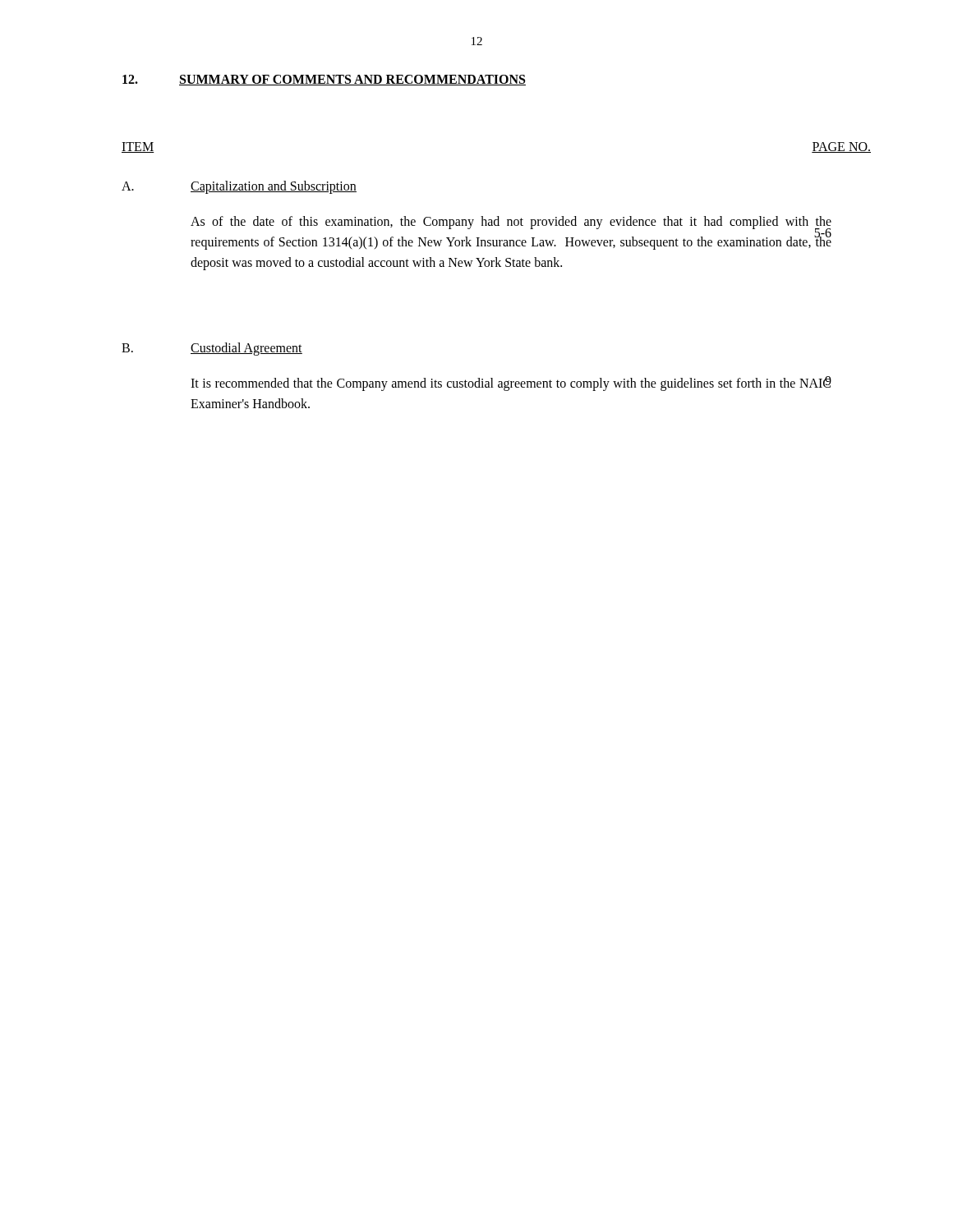Find the text that reads "Capitalization and Subscription"
Image resolution: width=953 pixels, height=1232 pixels.
coord(273,186)
